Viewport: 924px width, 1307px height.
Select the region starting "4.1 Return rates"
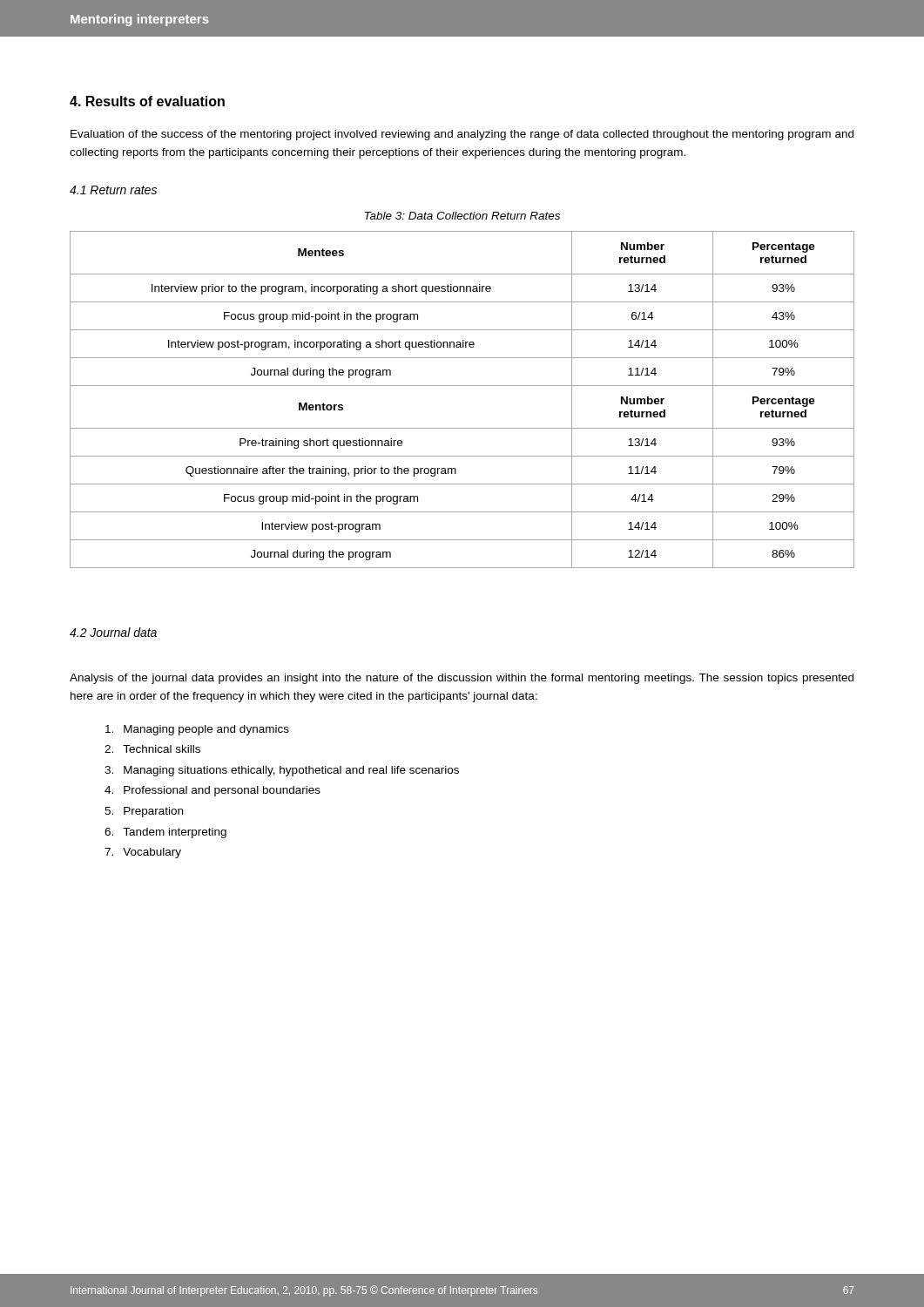click(x=113, y=190)
